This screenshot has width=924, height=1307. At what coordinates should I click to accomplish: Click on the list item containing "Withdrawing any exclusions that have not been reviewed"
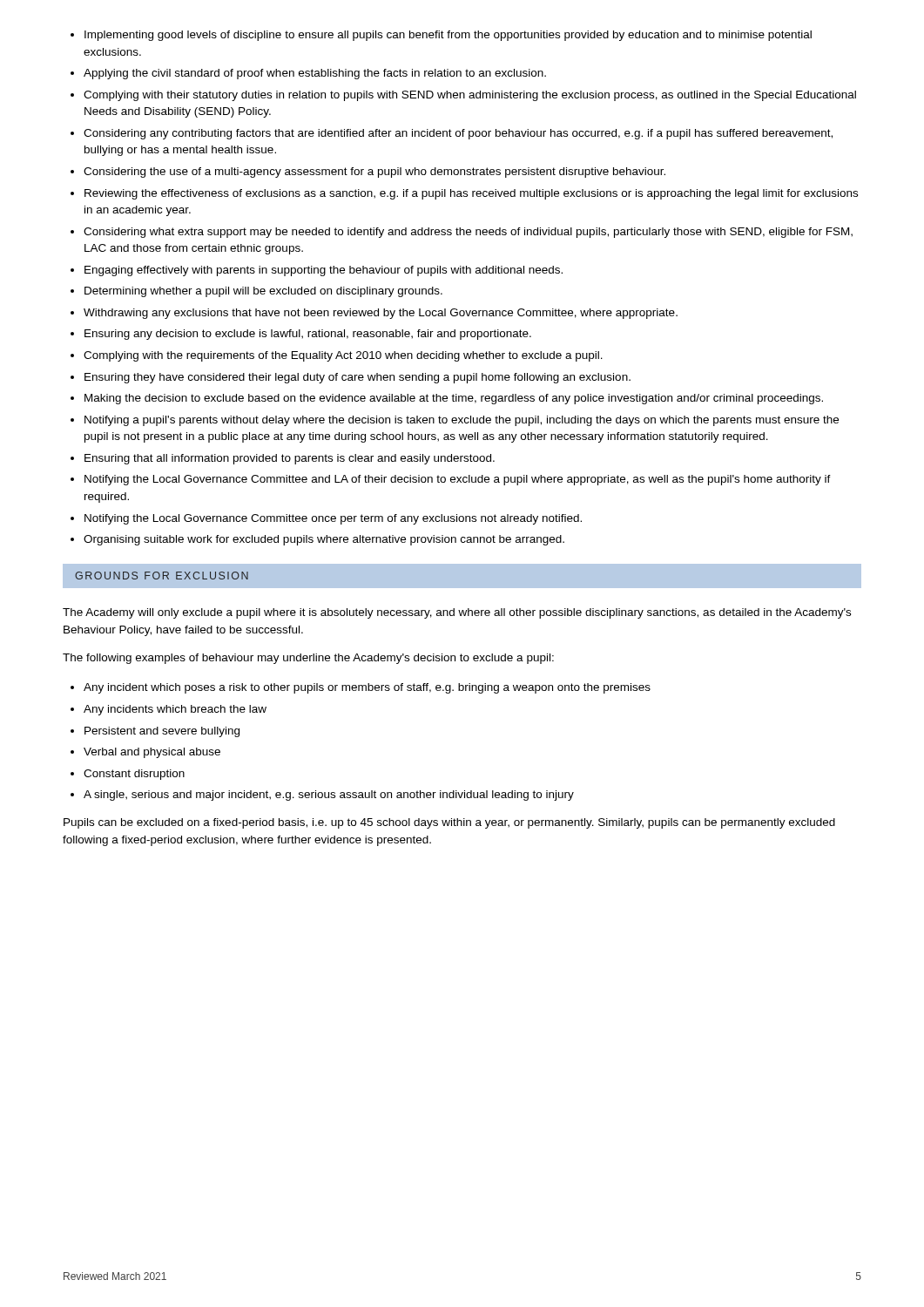coord(381,312)
